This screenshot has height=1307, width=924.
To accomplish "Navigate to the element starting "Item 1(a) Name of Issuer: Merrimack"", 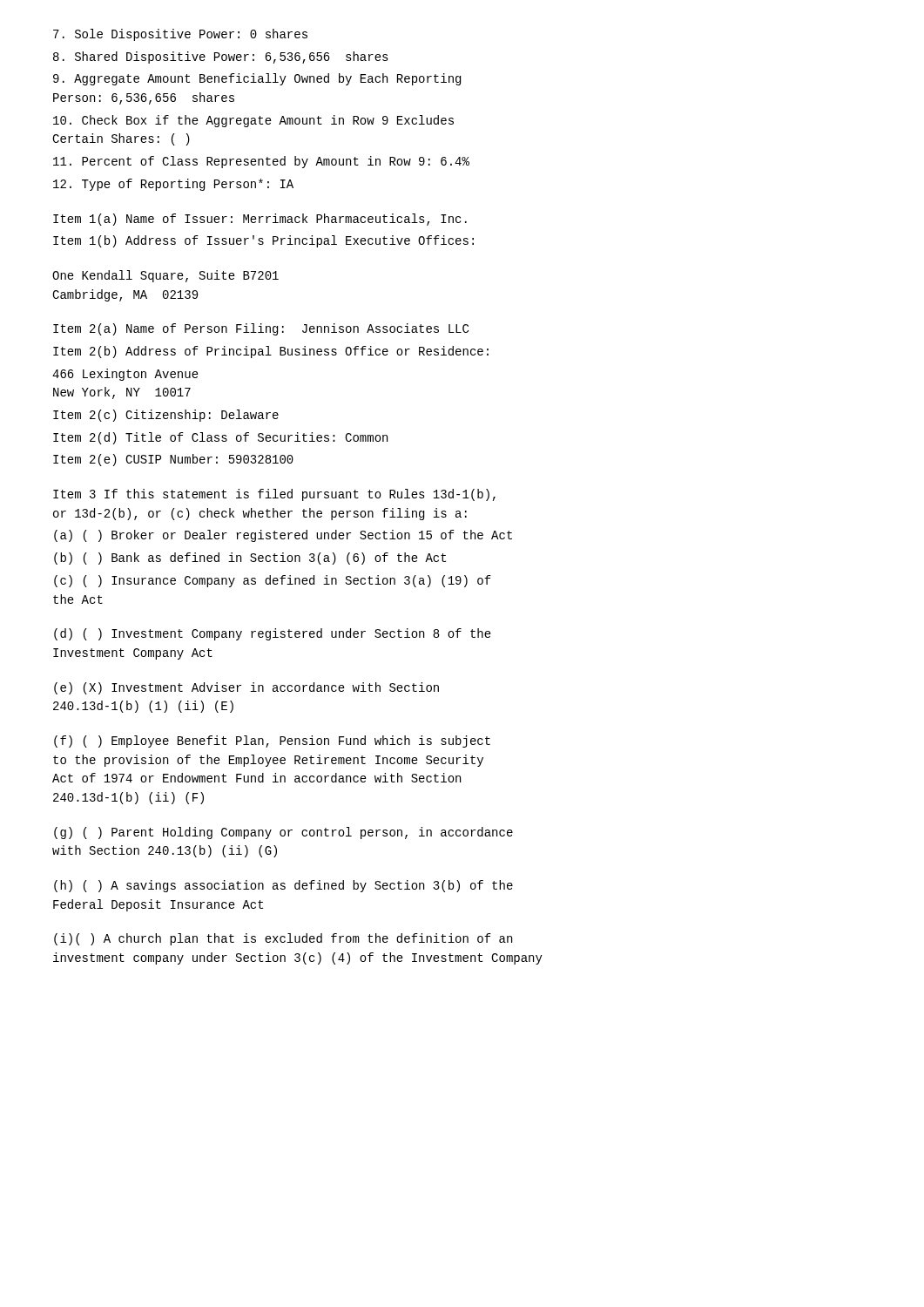I will [x=261, y=219].
